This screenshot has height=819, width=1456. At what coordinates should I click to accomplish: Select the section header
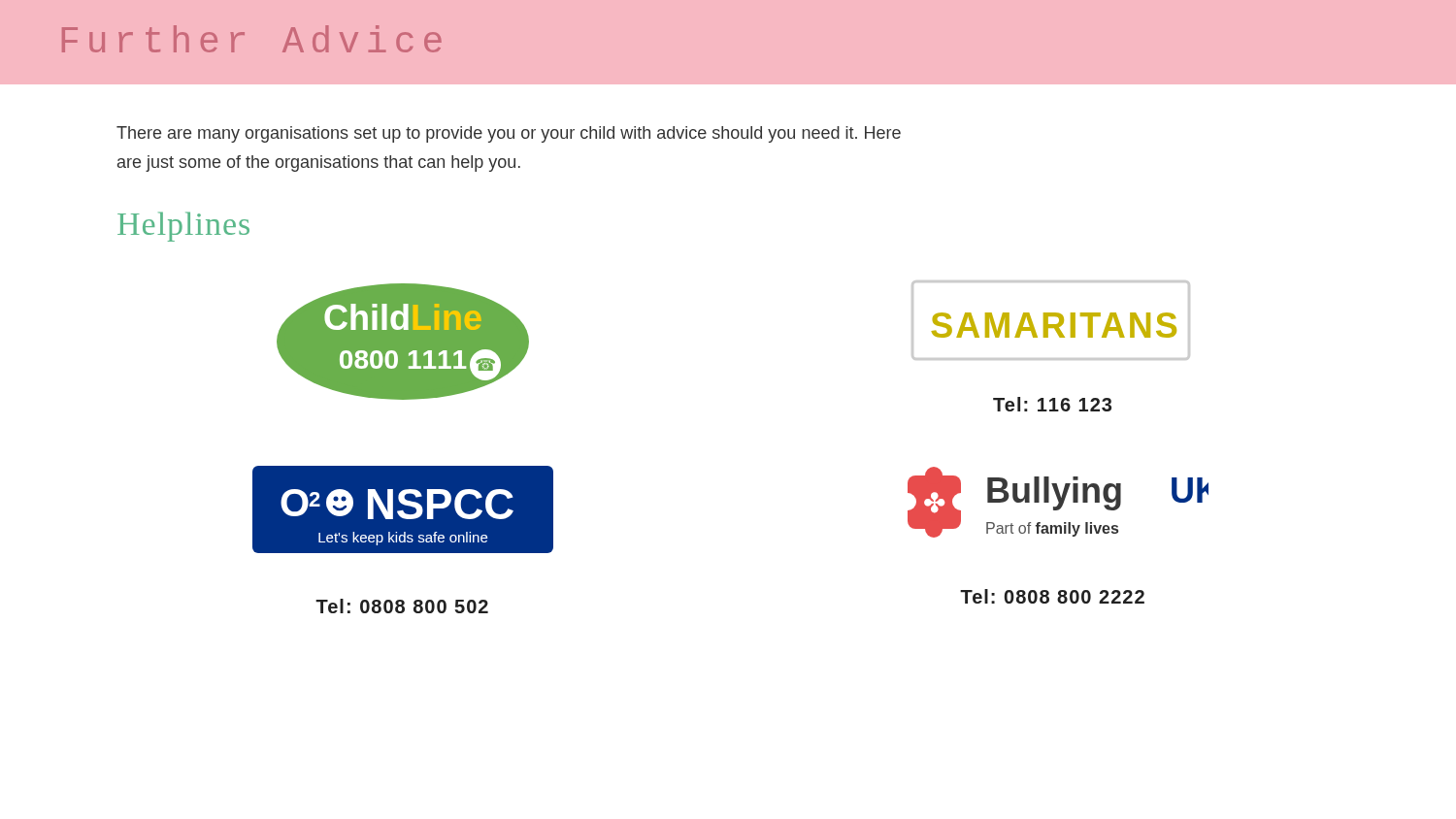tap(184, 224)
